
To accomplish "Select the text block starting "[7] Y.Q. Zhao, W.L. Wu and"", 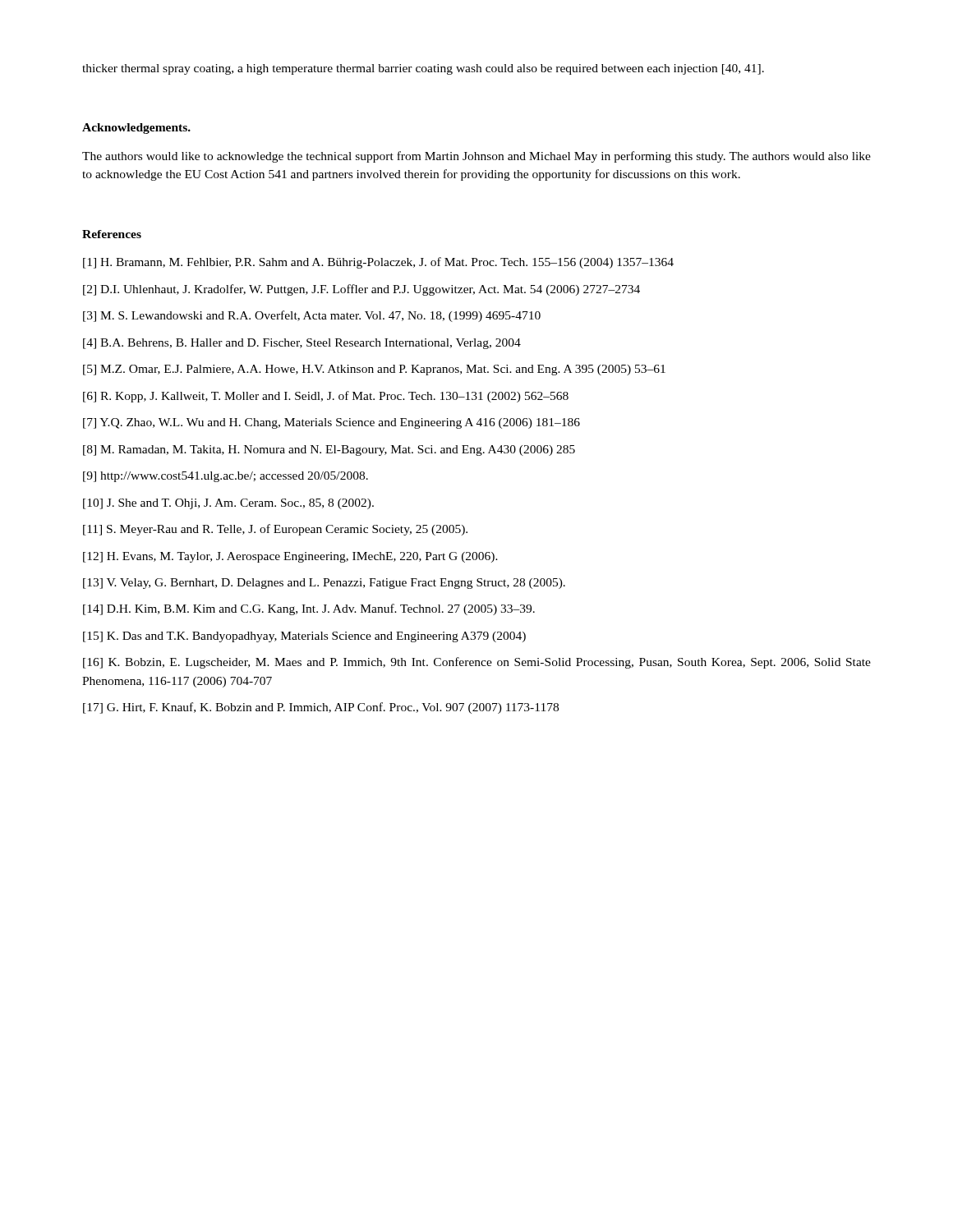I will (476, 422).
